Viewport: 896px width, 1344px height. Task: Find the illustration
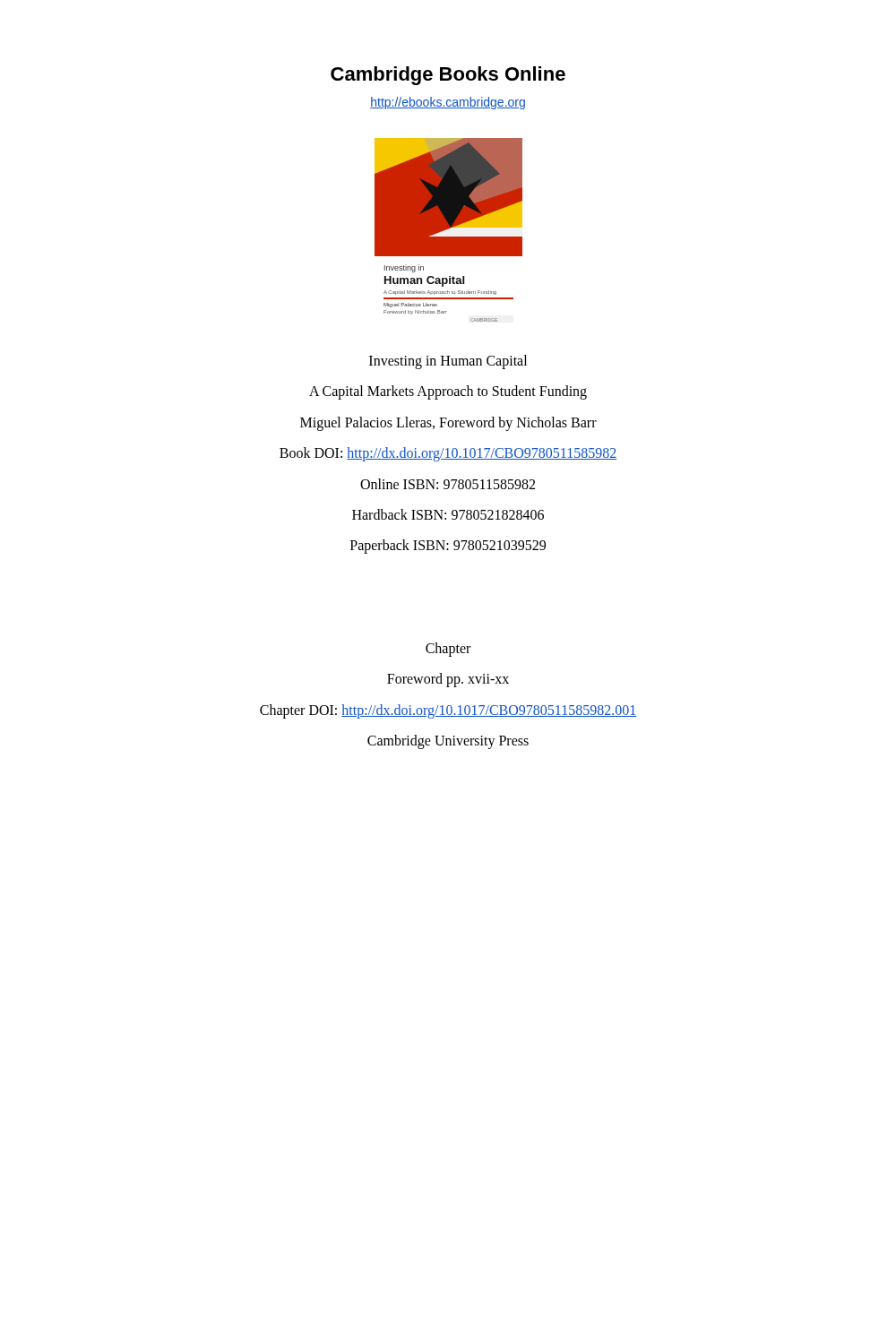[448, 232]
